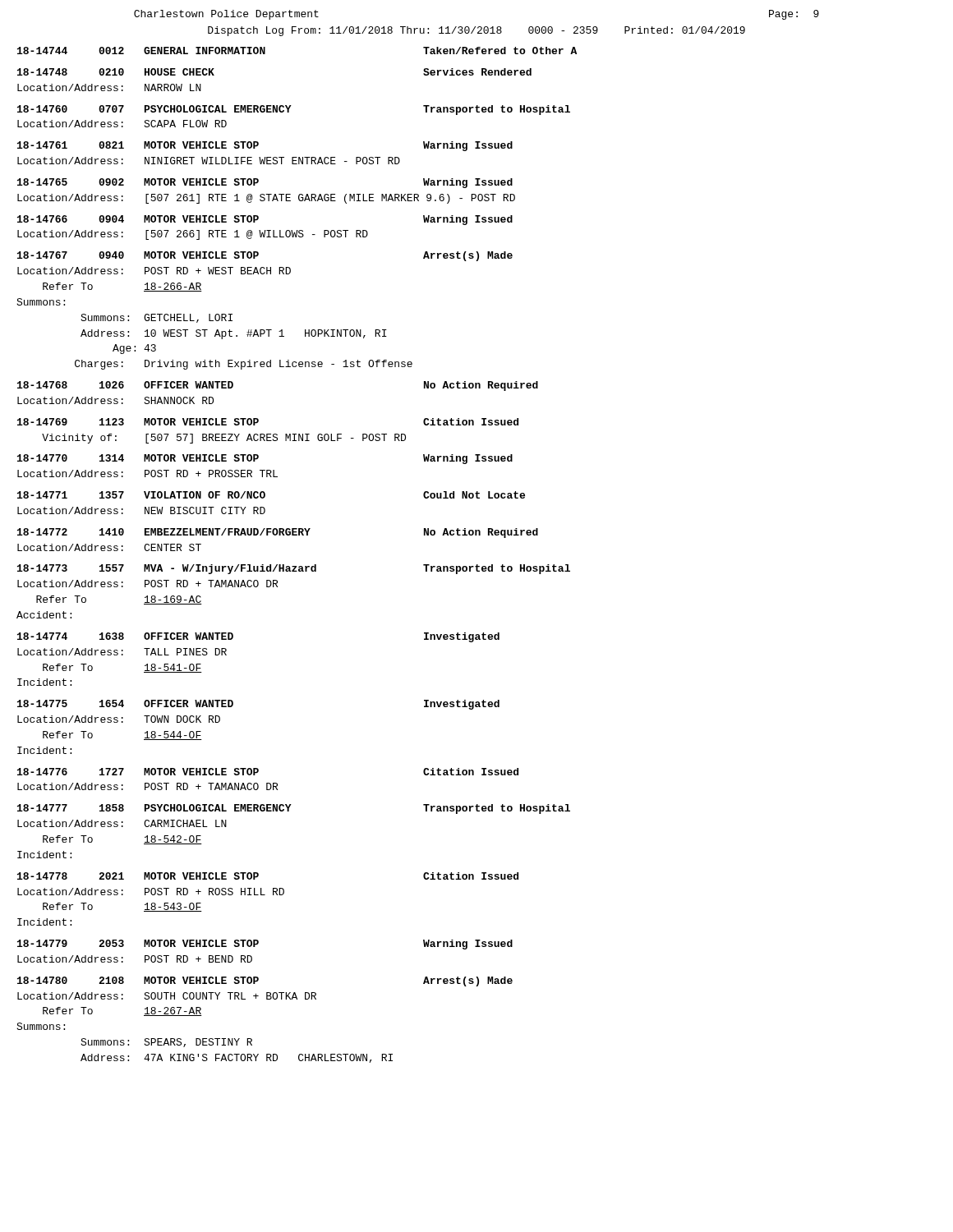Click on the text block starting "18-14770 1314 MOTOR VEHICLE"
Image resolution: width=953 pixels, height=1232 pixels.
tap(476, 468)
